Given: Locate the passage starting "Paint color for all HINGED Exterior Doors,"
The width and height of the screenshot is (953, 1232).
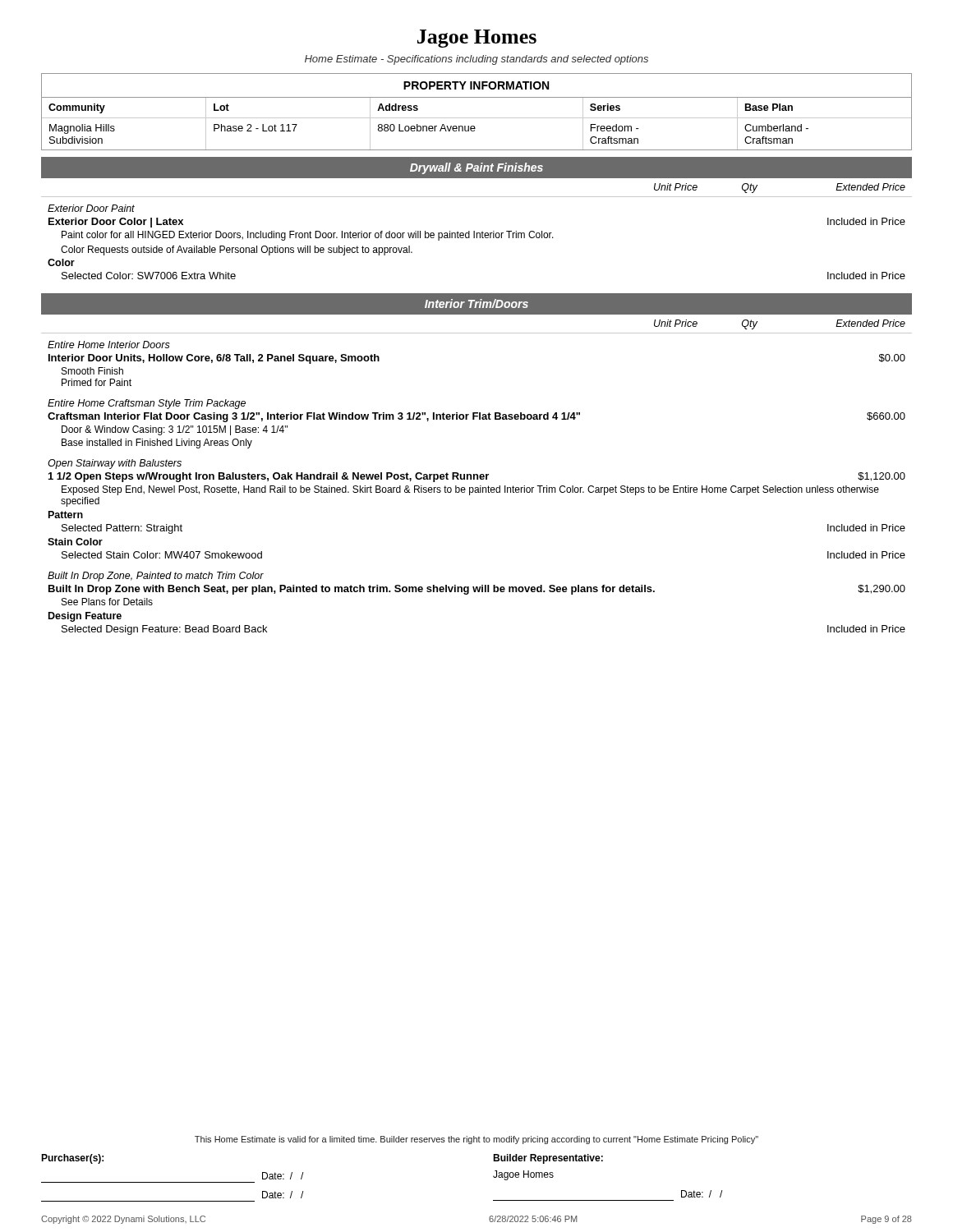Looking at the screenshot, I should pos(307,235).
